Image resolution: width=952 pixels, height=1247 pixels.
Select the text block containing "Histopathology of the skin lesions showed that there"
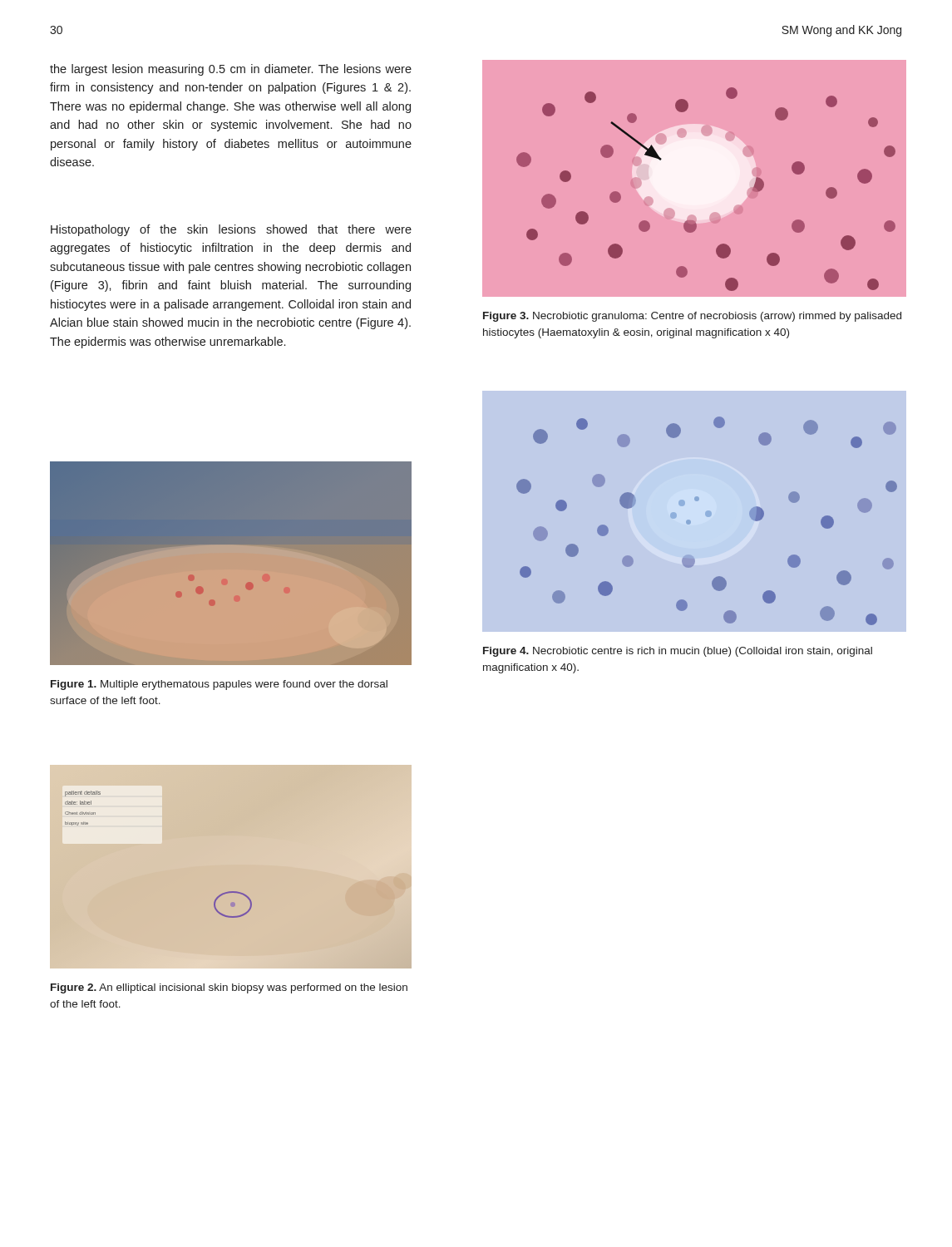point(231,286)
